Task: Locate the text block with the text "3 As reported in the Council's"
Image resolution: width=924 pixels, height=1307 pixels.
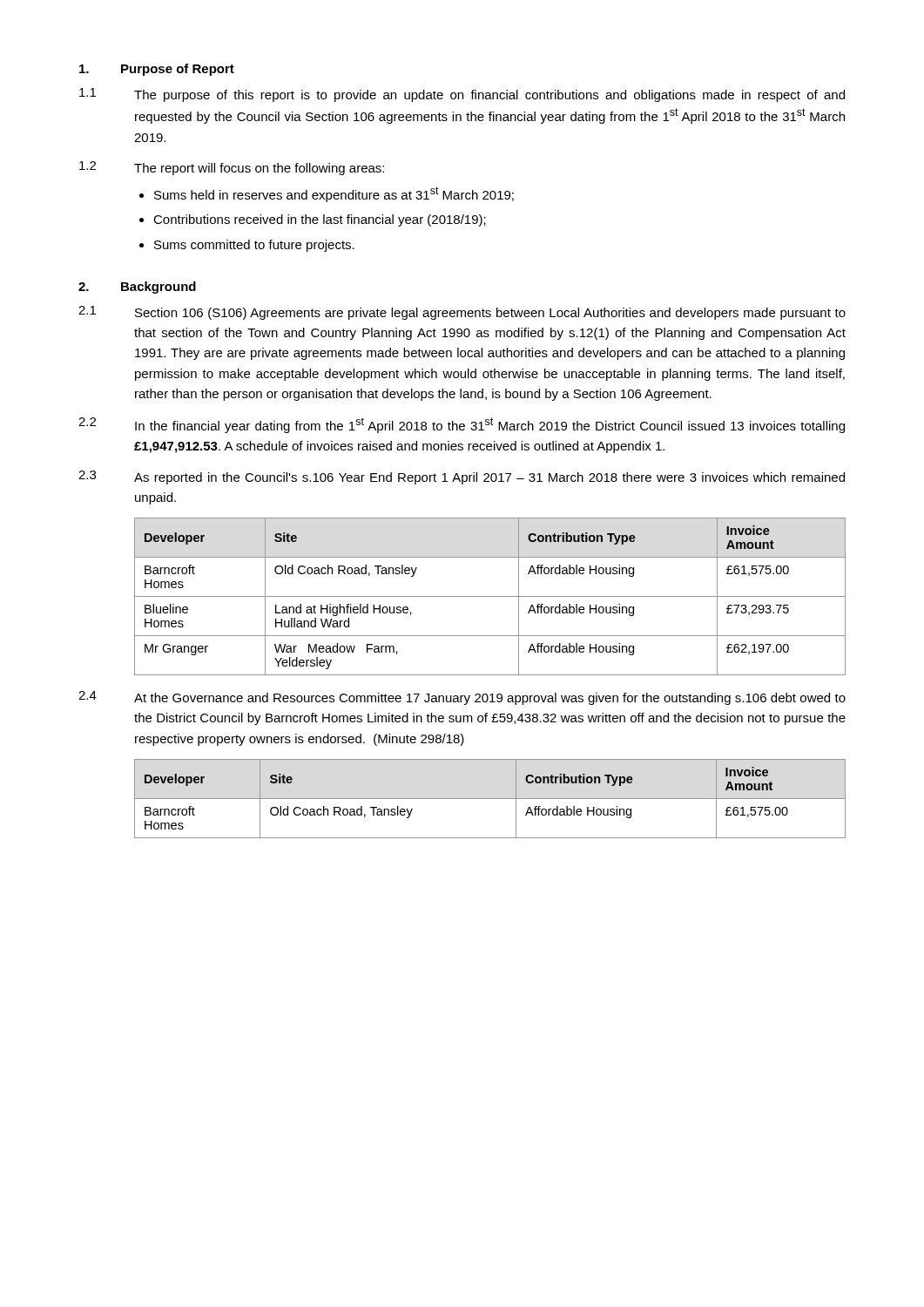Action: click(x=462, y=487)
